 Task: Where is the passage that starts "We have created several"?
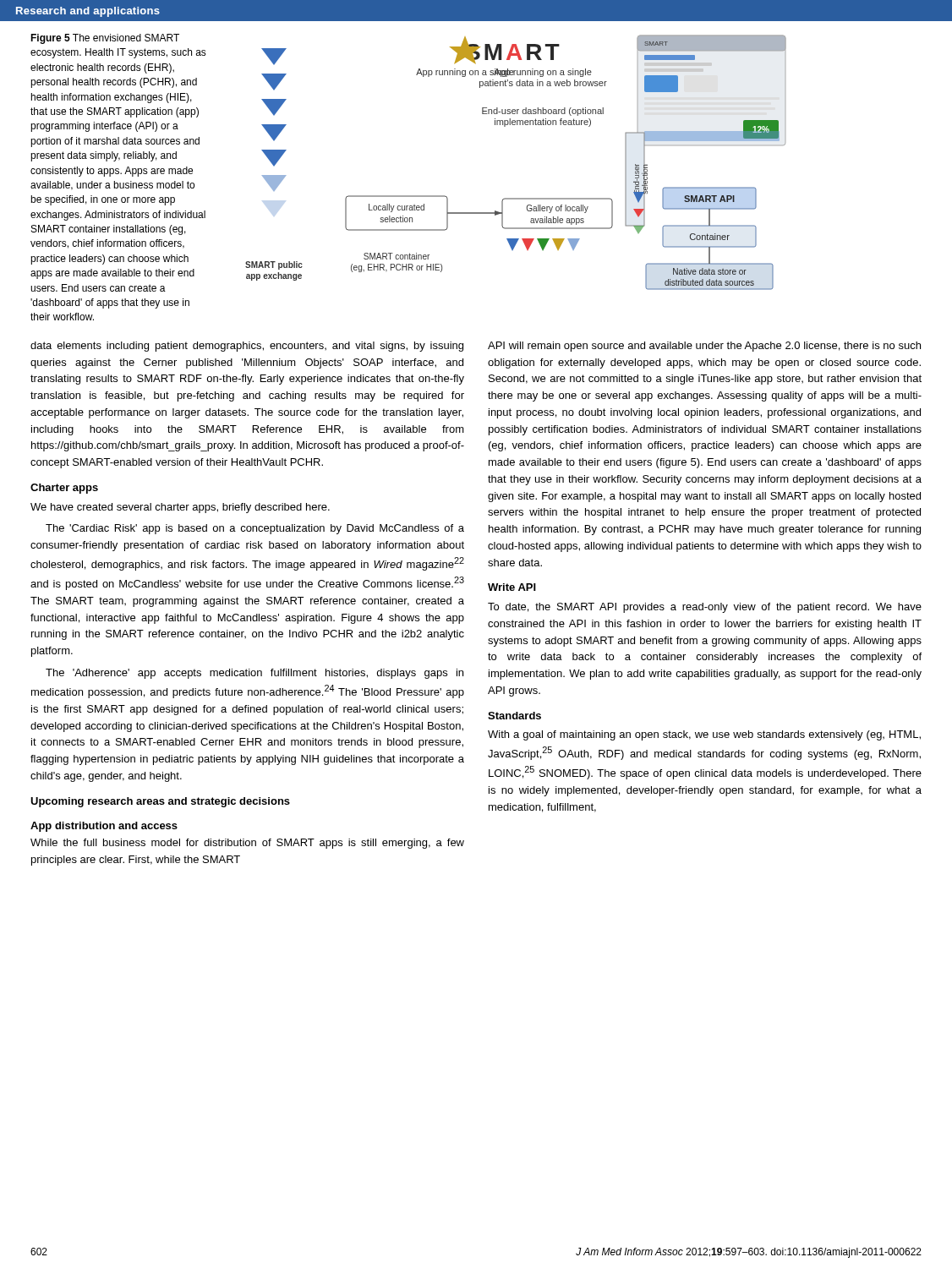click(247, 641)
